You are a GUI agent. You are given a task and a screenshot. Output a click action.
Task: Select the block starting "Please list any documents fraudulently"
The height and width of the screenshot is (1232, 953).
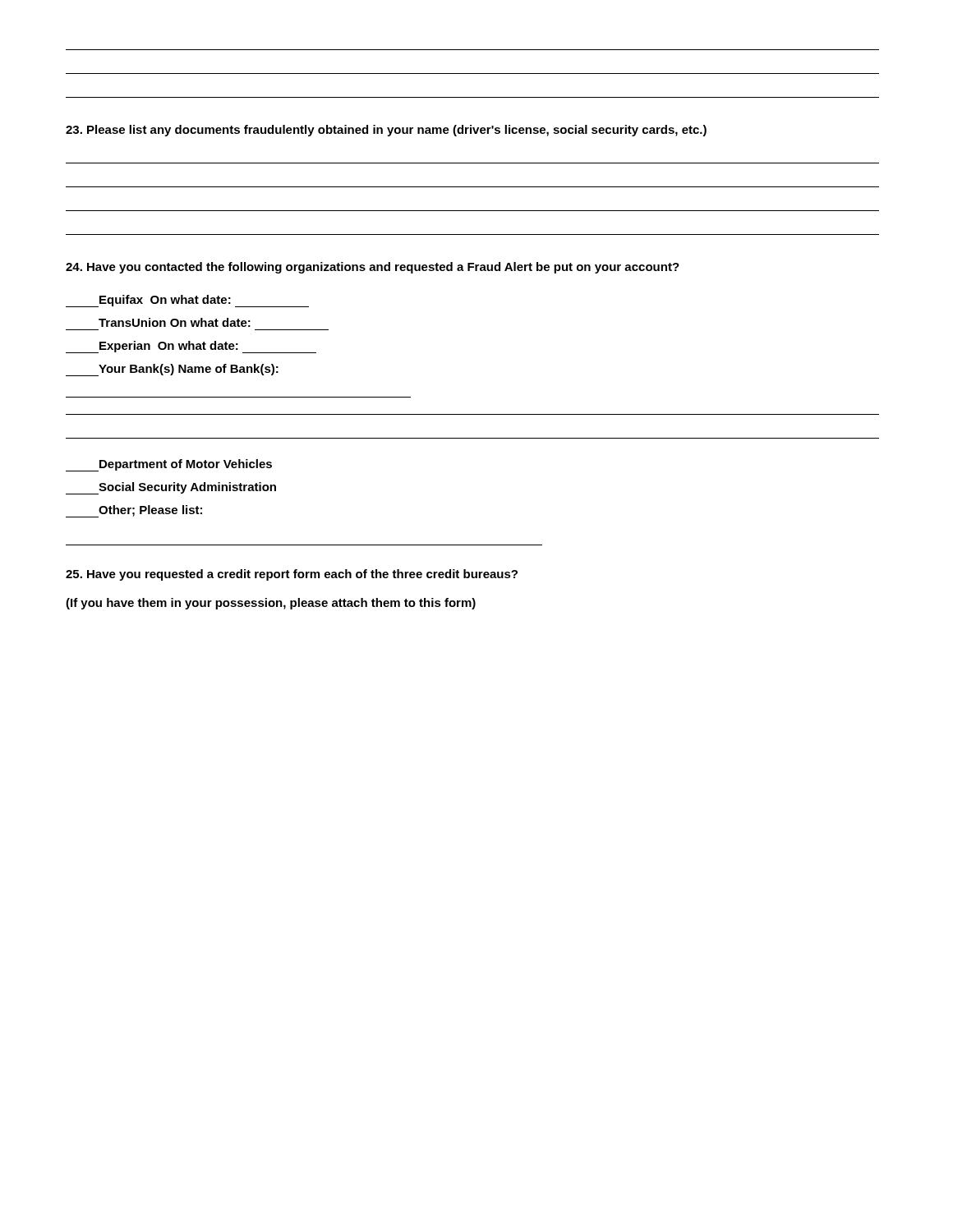(x=386, y=129)
